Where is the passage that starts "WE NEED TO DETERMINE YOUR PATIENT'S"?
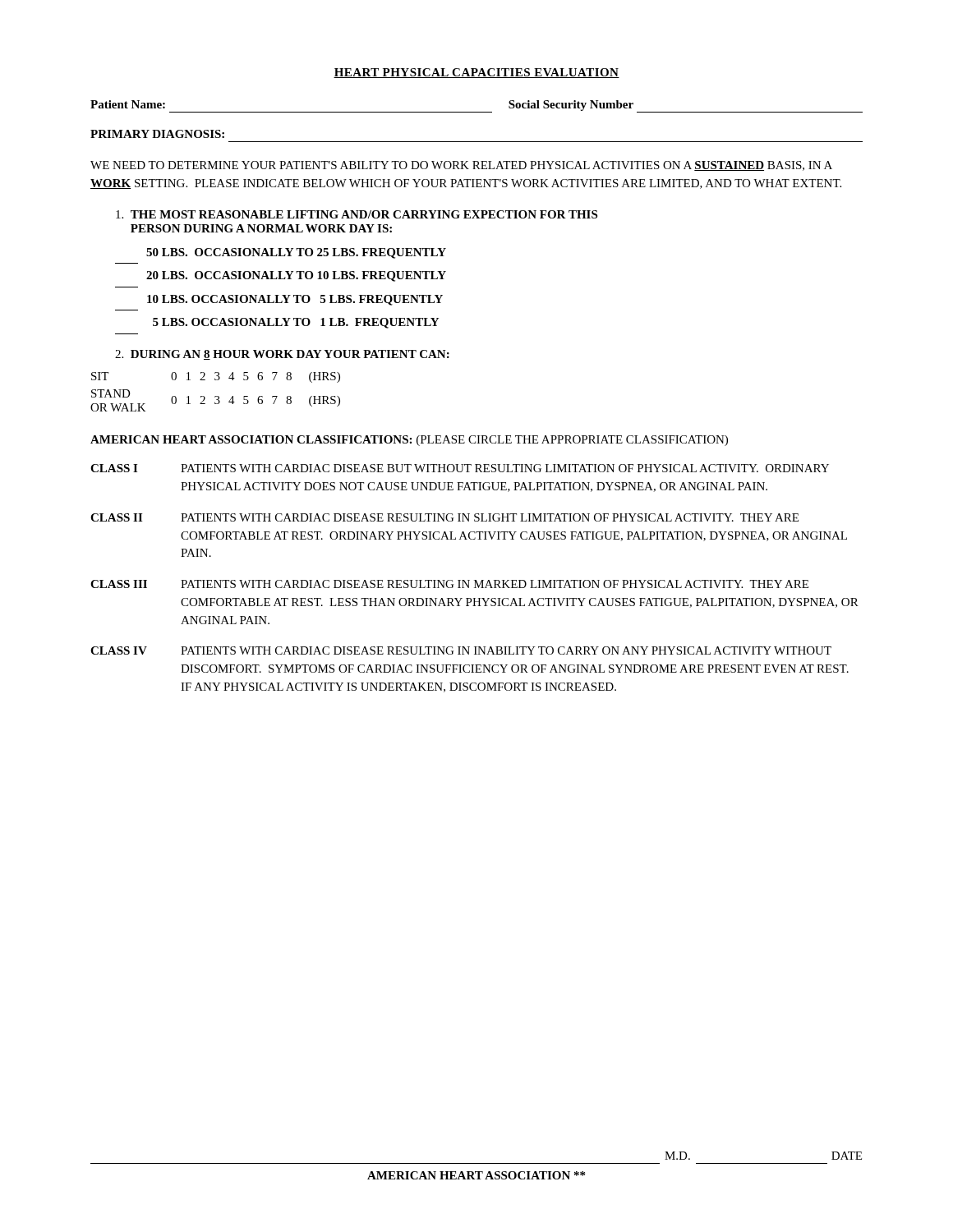953x1232 pixels. 466,174
